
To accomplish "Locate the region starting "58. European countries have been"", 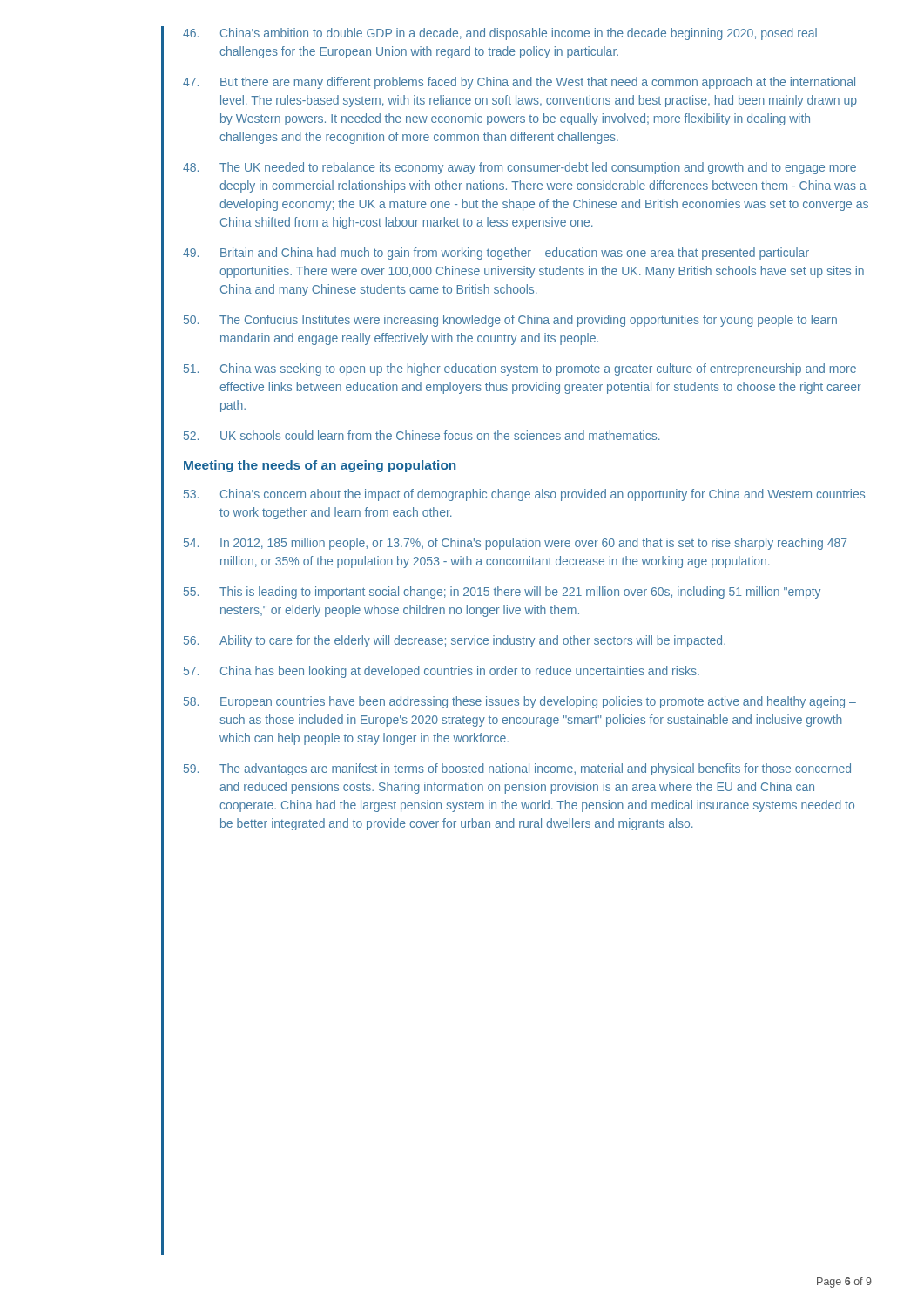I will (x=527, y=720).
